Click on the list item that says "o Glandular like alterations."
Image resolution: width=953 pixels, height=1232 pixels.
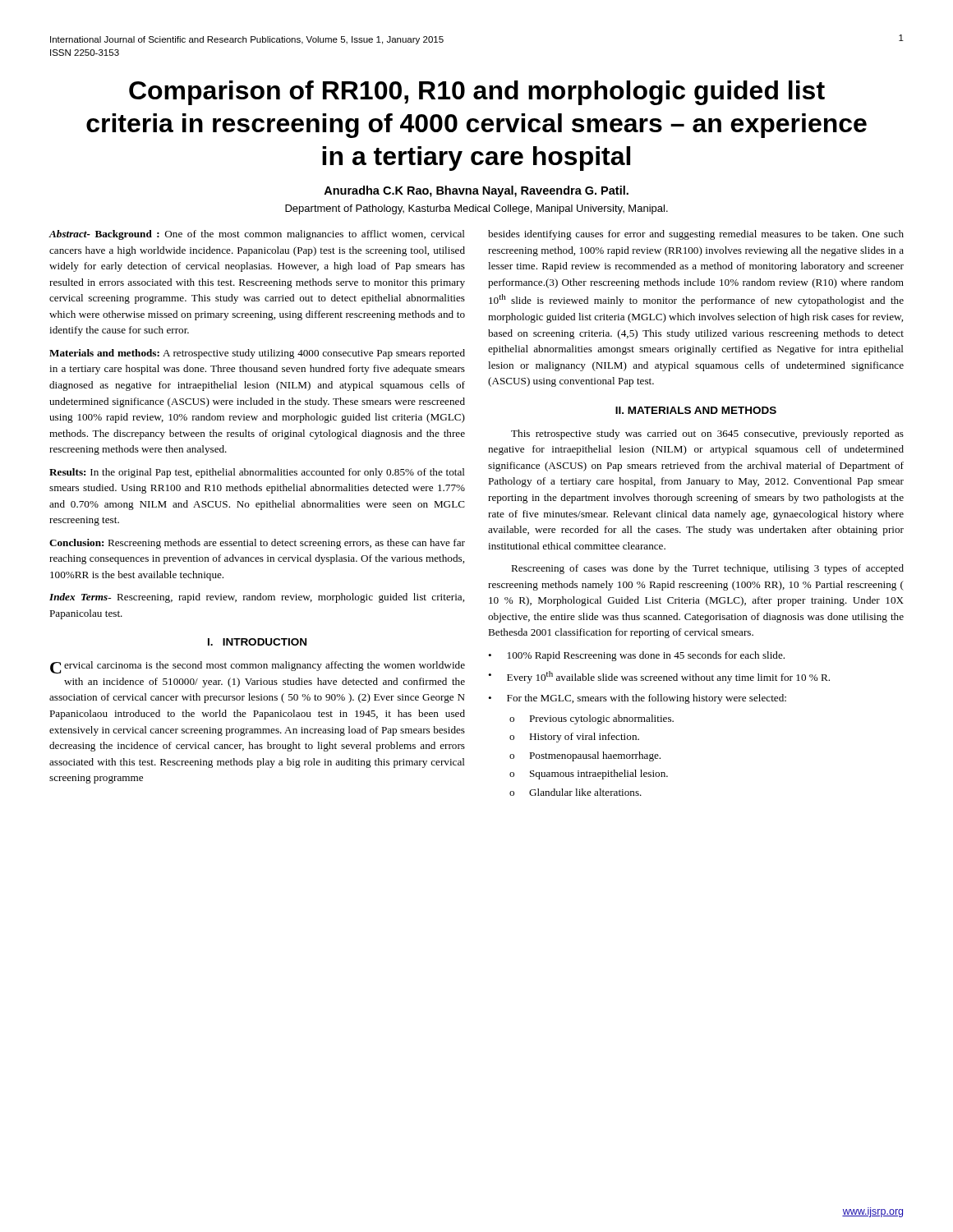(572, 792)
